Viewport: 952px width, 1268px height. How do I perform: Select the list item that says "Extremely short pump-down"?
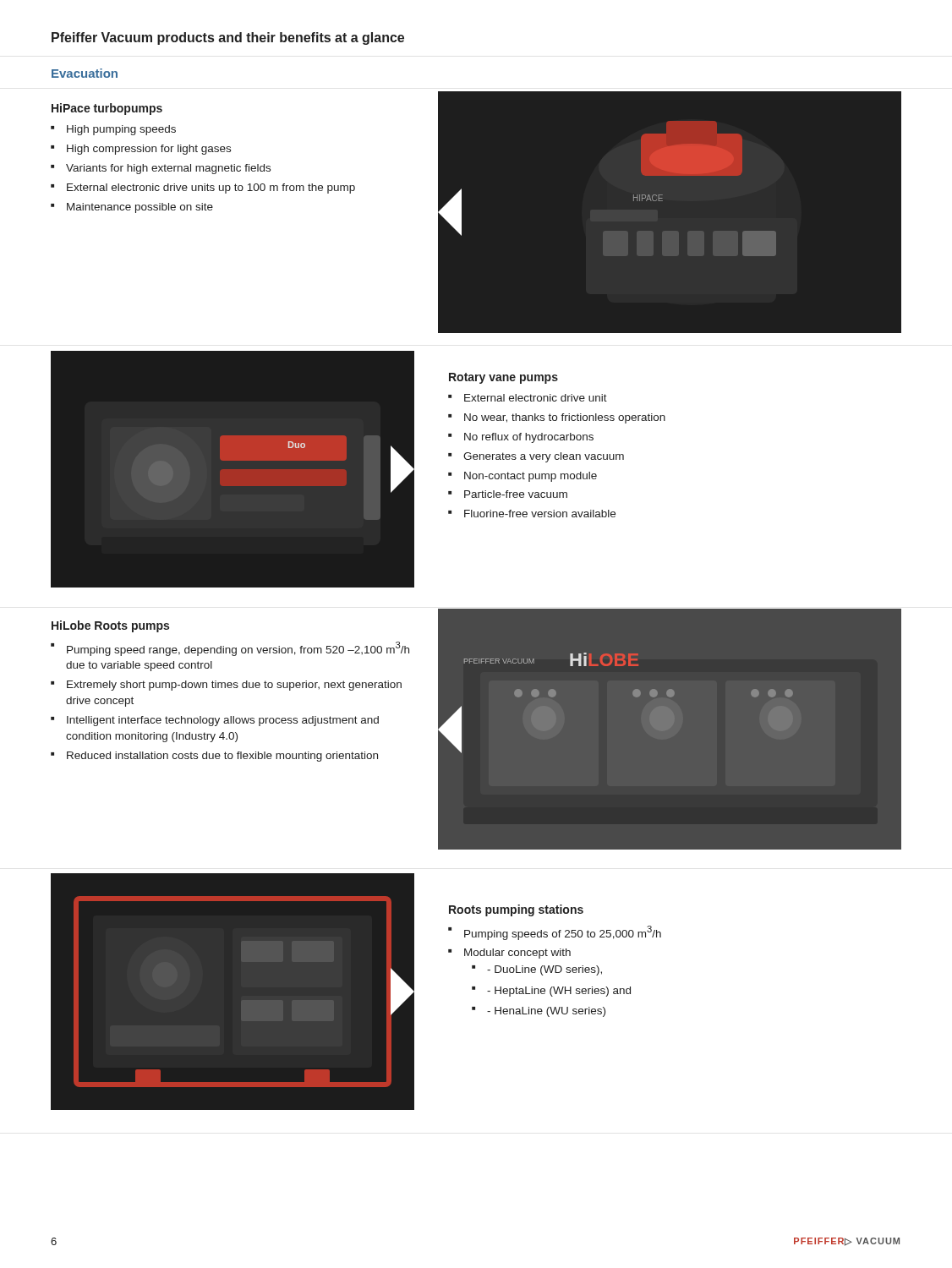tap(234, 693)
